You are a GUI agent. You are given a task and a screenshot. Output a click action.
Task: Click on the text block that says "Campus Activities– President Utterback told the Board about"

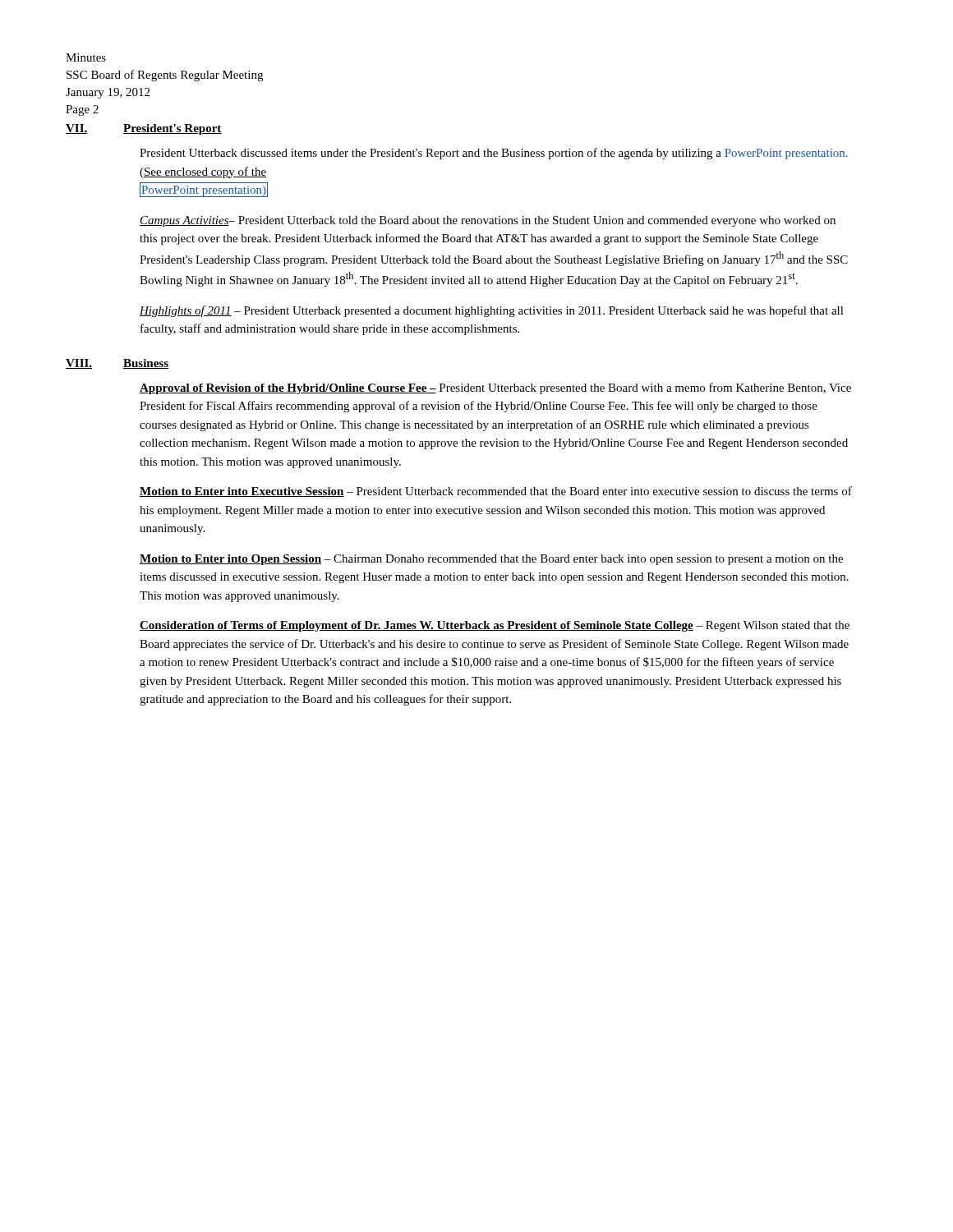(x=494, y=250)
